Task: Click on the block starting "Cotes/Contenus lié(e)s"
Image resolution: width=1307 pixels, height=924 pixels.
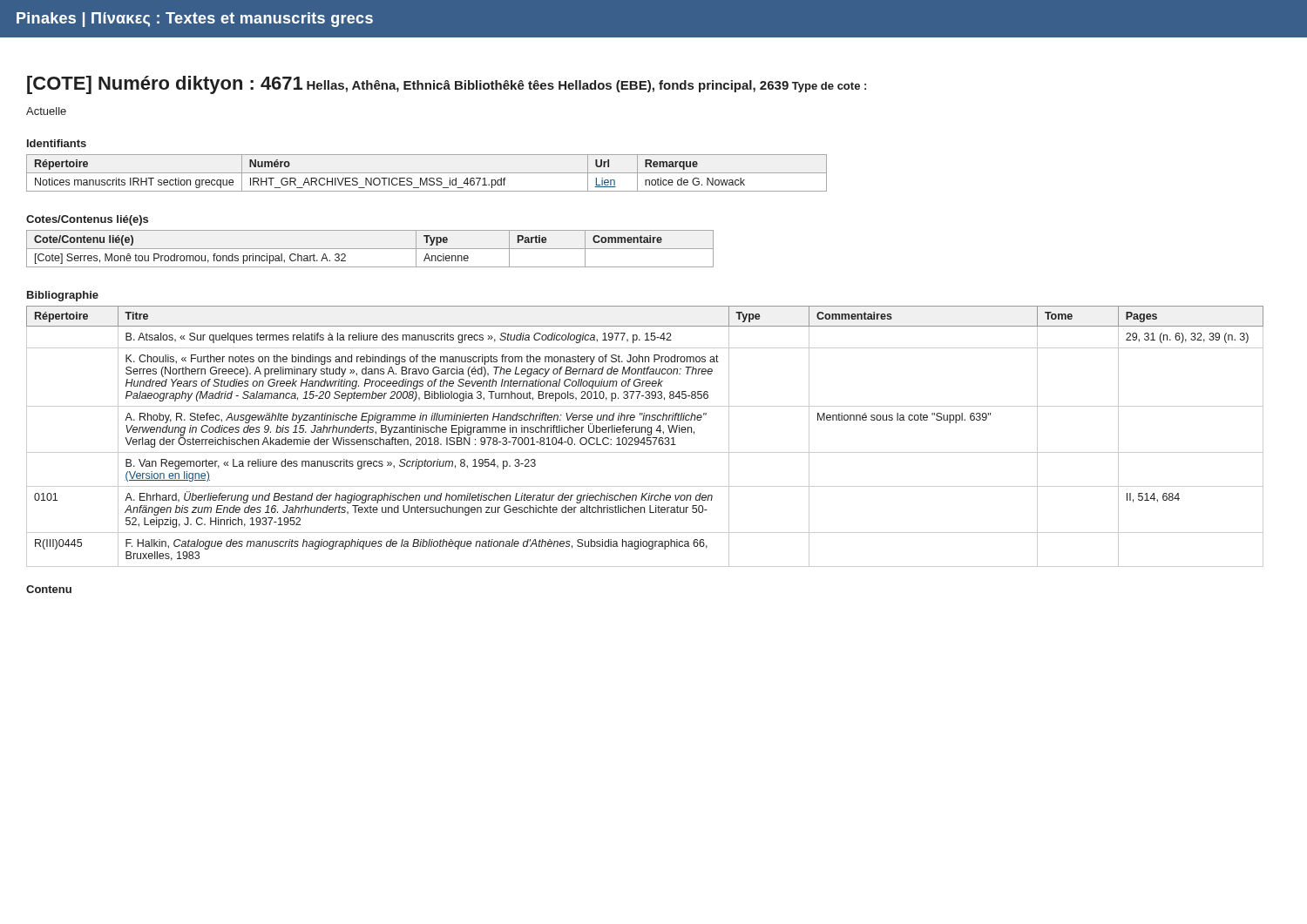Action: point(88,219)
